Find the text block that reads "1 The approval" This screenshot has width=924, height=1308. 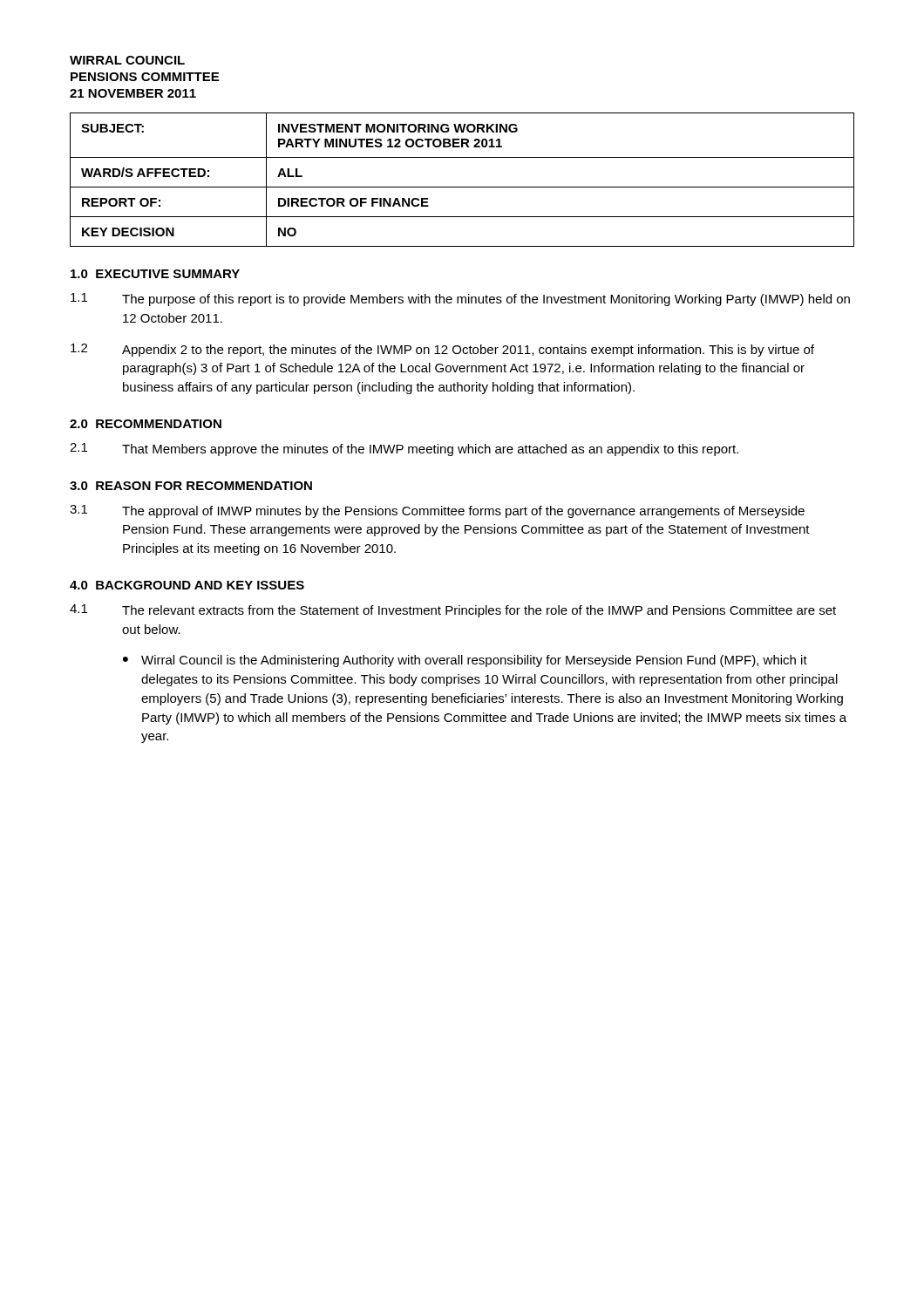(462, 529)
